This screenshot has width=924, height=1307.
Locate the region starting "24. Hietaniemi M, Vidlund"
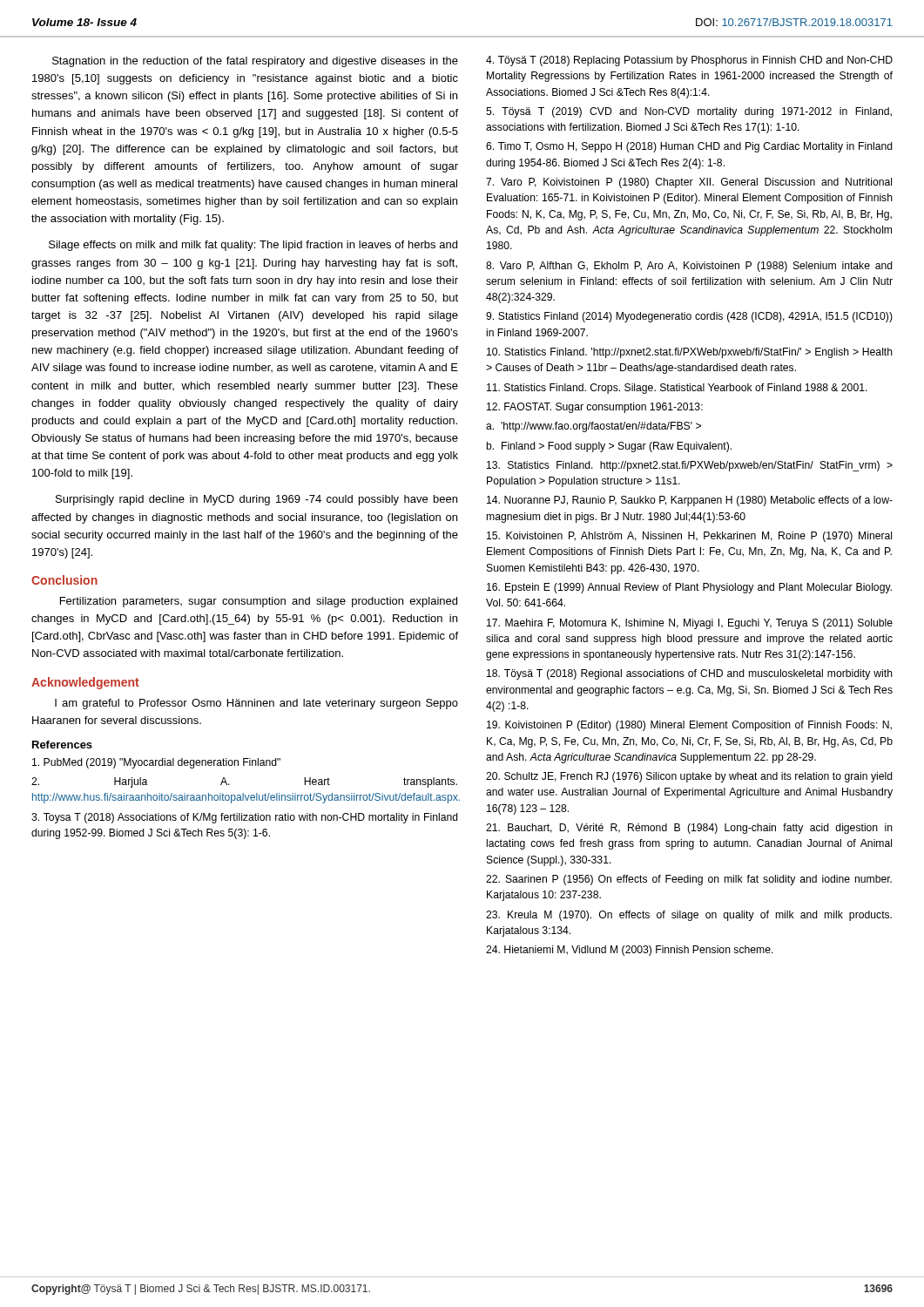630,950
